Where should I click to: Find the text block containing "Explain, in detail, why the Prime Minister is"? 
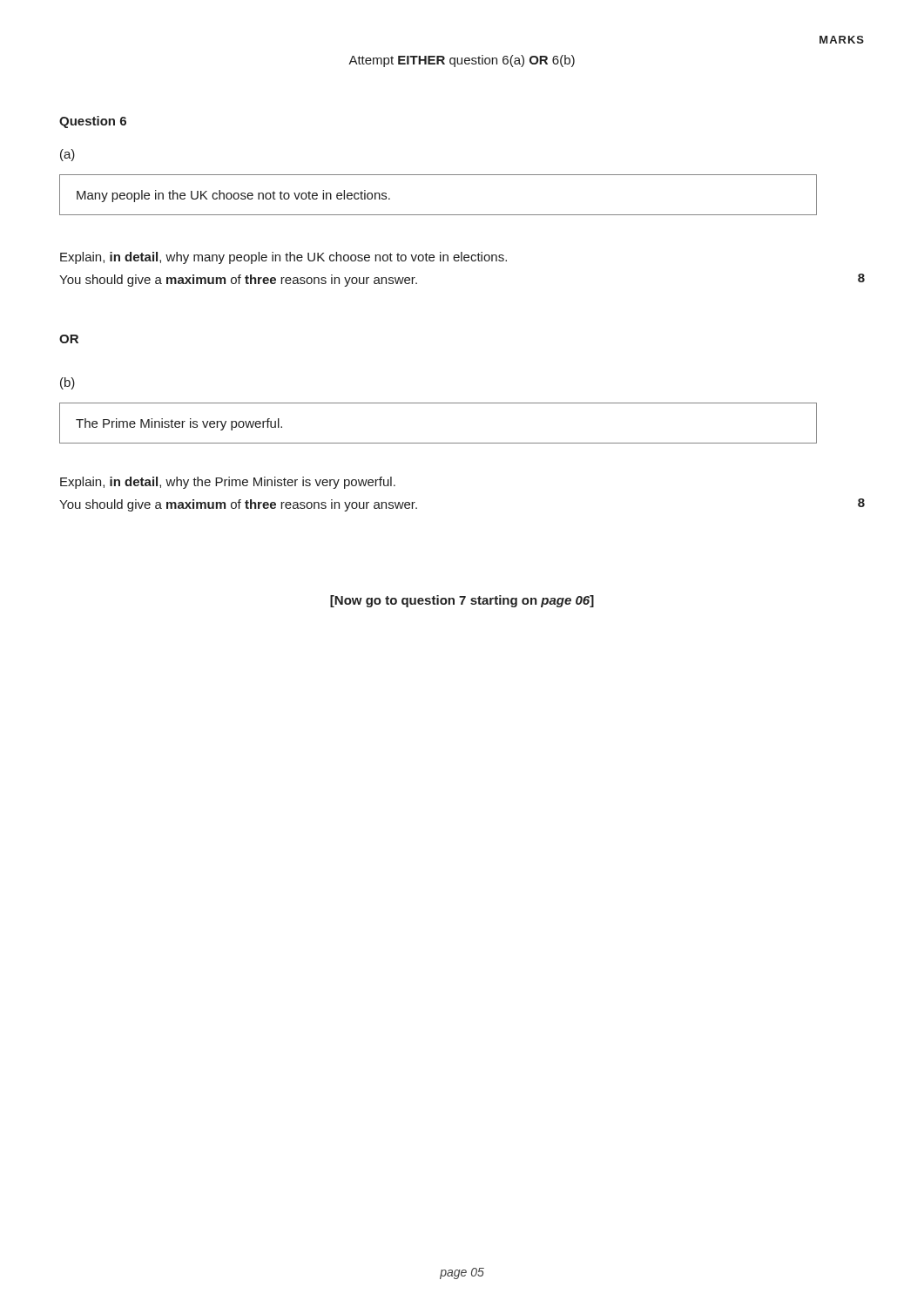coord(239,493)
